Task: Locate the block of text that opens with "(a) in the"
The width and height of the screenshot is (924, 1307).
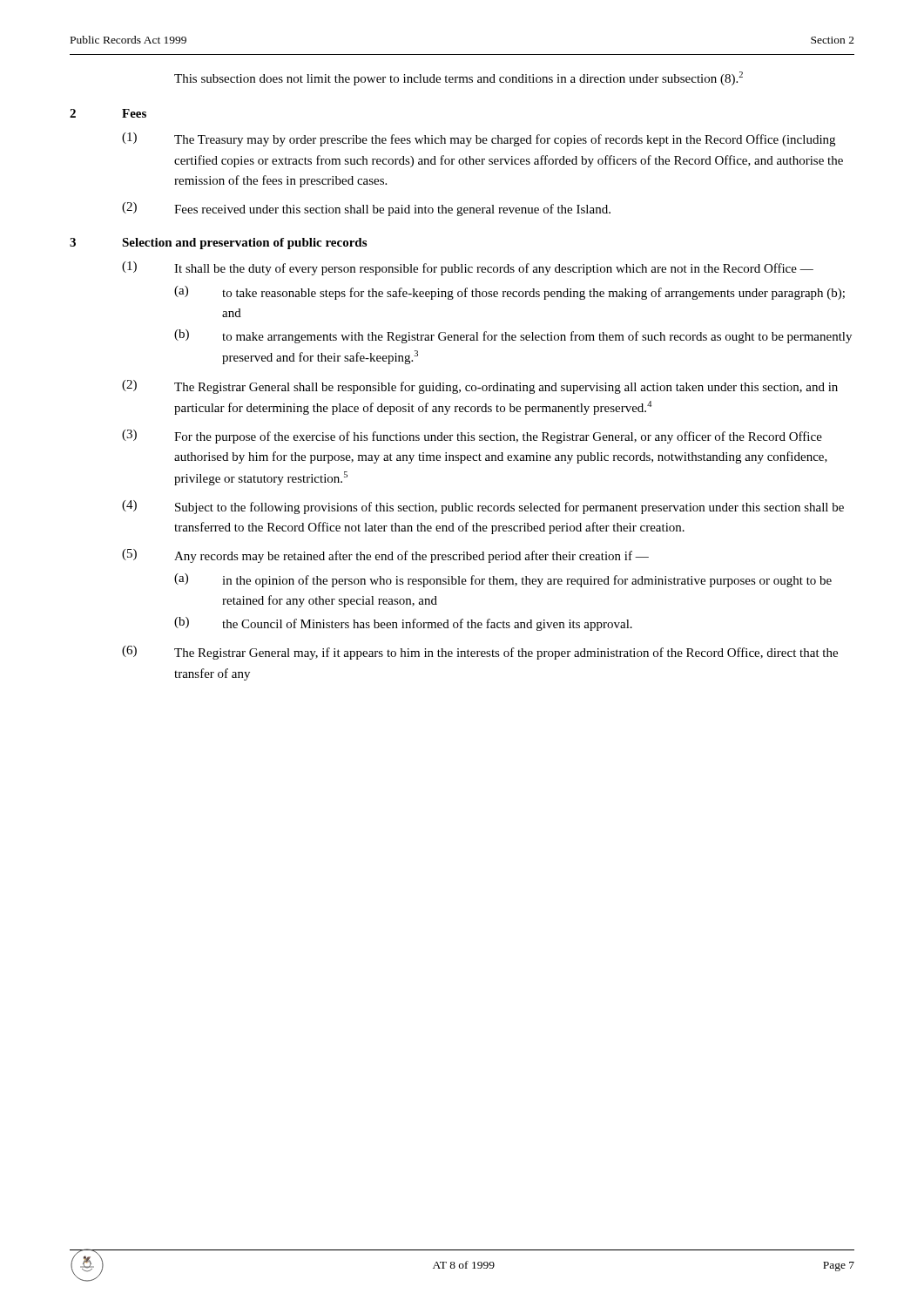Action: [x=514, y=591]
